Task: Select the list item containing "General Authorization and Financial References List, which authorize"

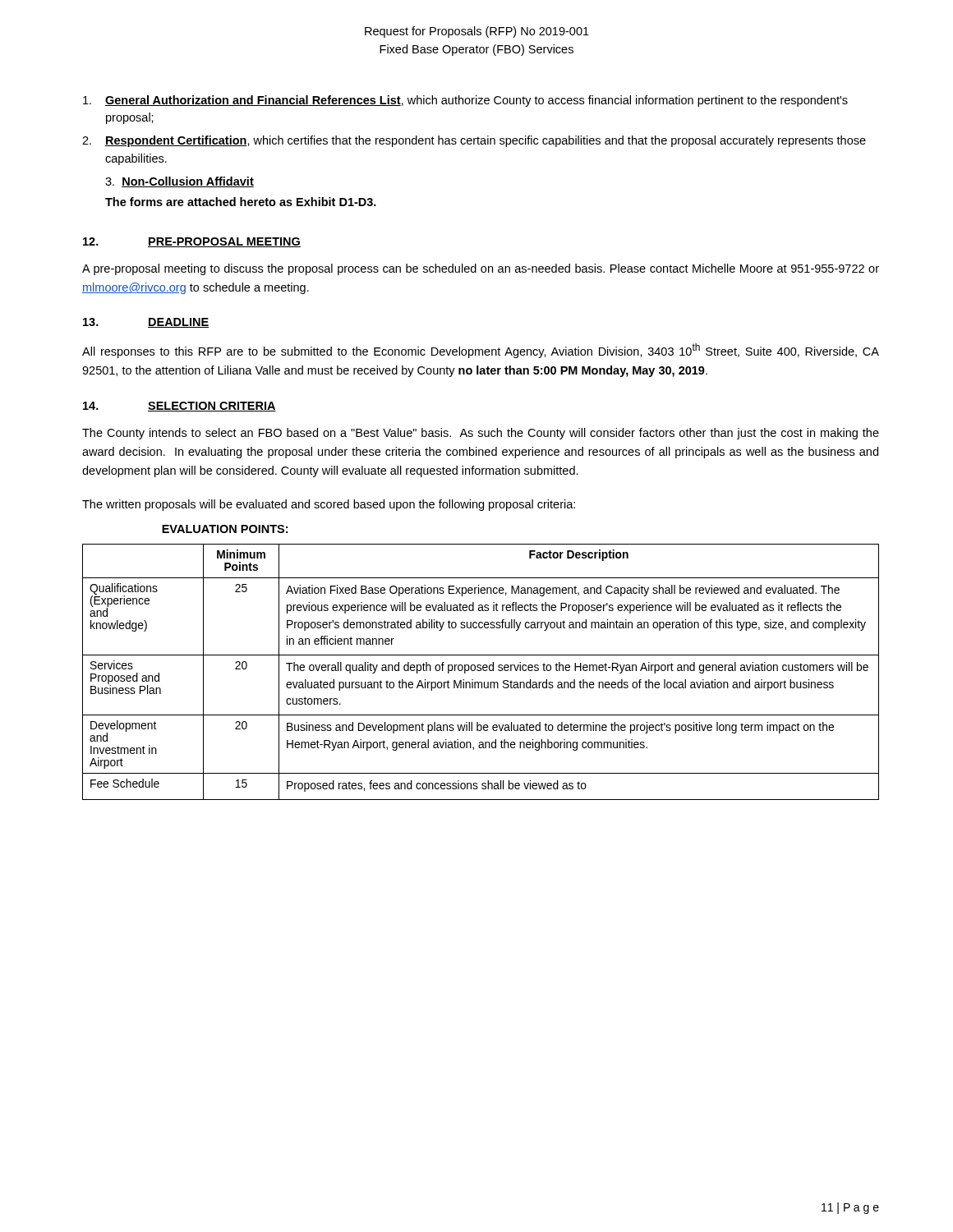Action: pyautogui.click(x=481, y=109)
